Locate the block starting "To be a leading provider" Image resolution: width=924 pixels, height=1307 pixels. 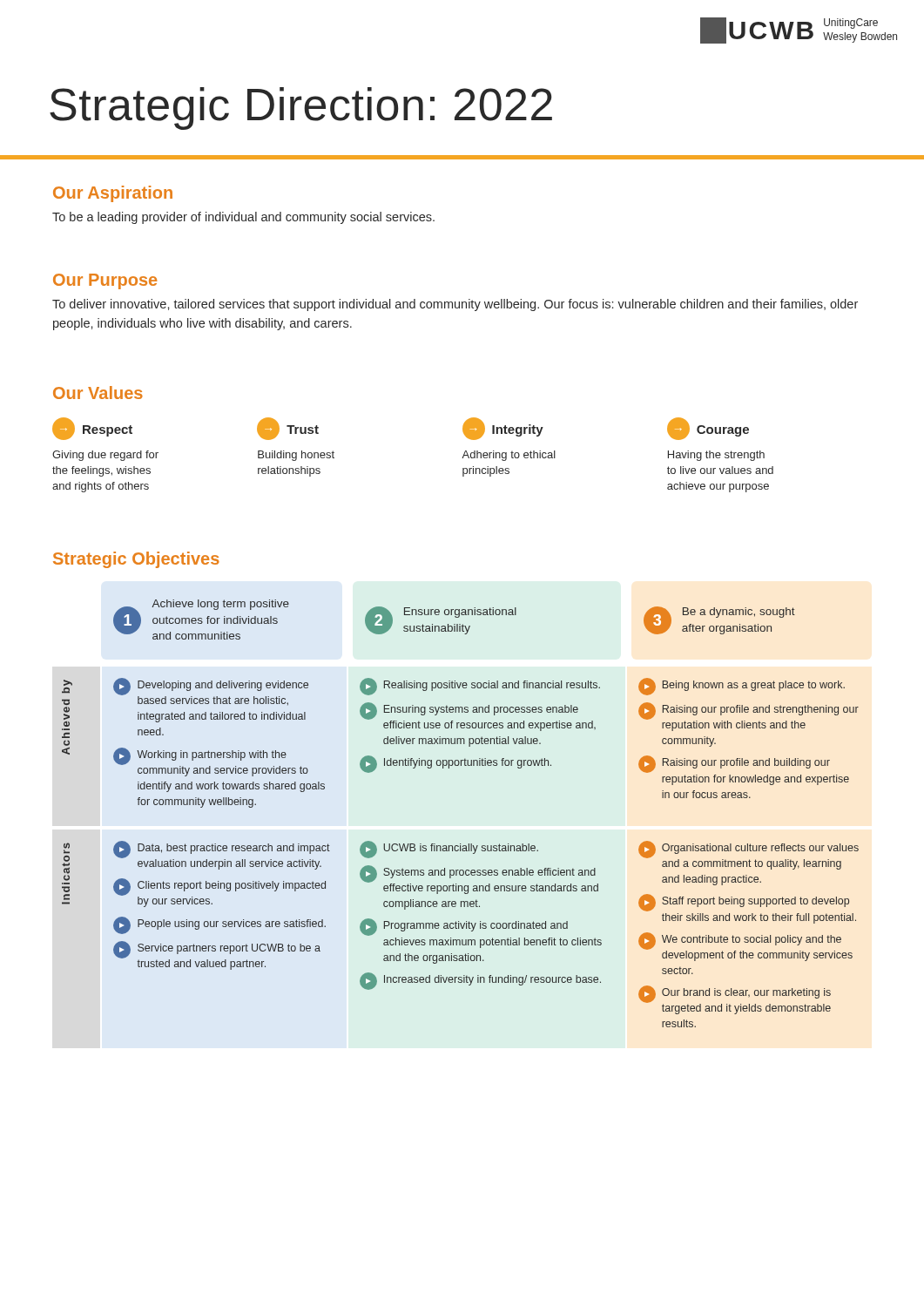[x=244, y=217]
